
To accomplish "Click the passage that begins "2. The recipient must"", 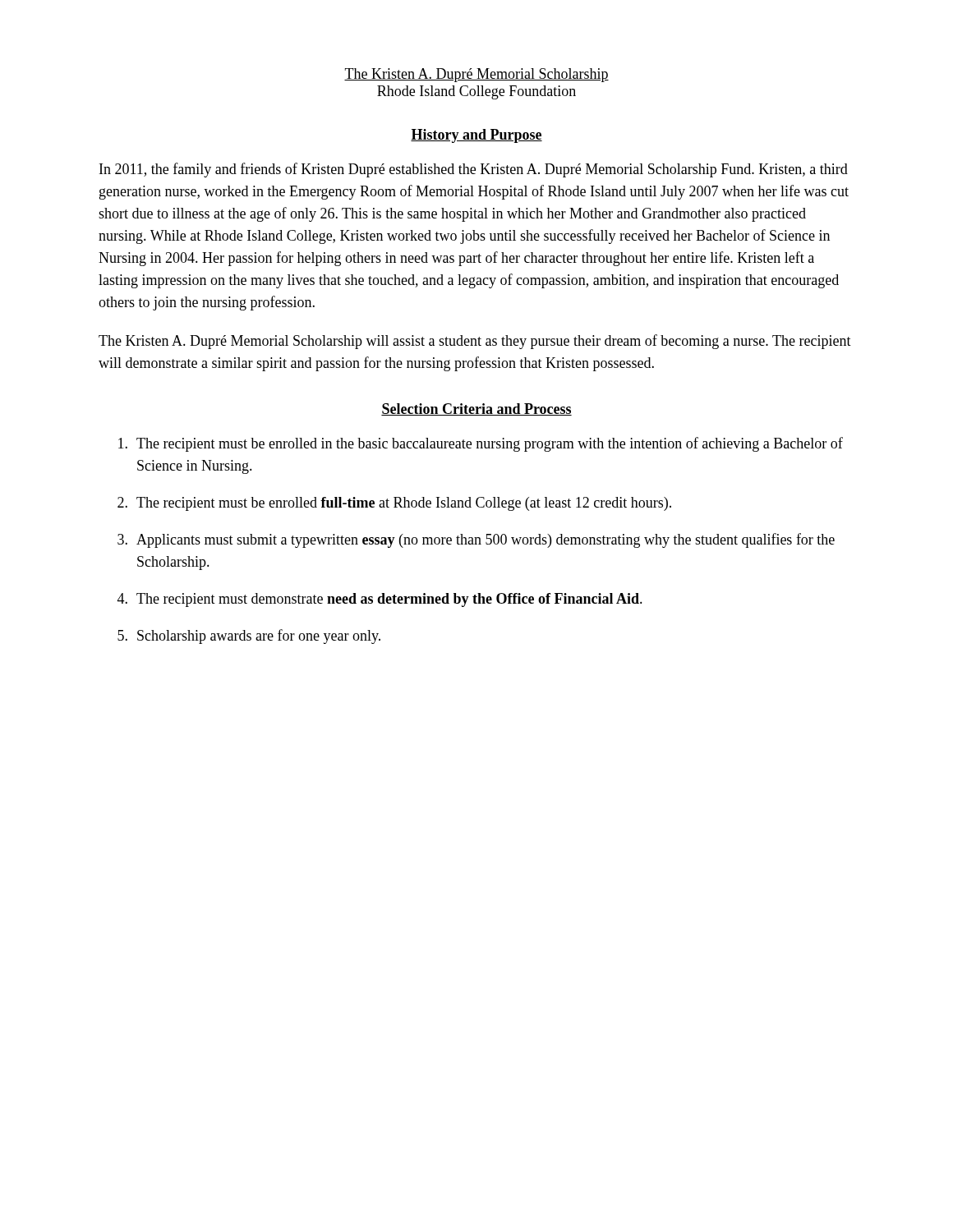I will (x=476, y=503).
